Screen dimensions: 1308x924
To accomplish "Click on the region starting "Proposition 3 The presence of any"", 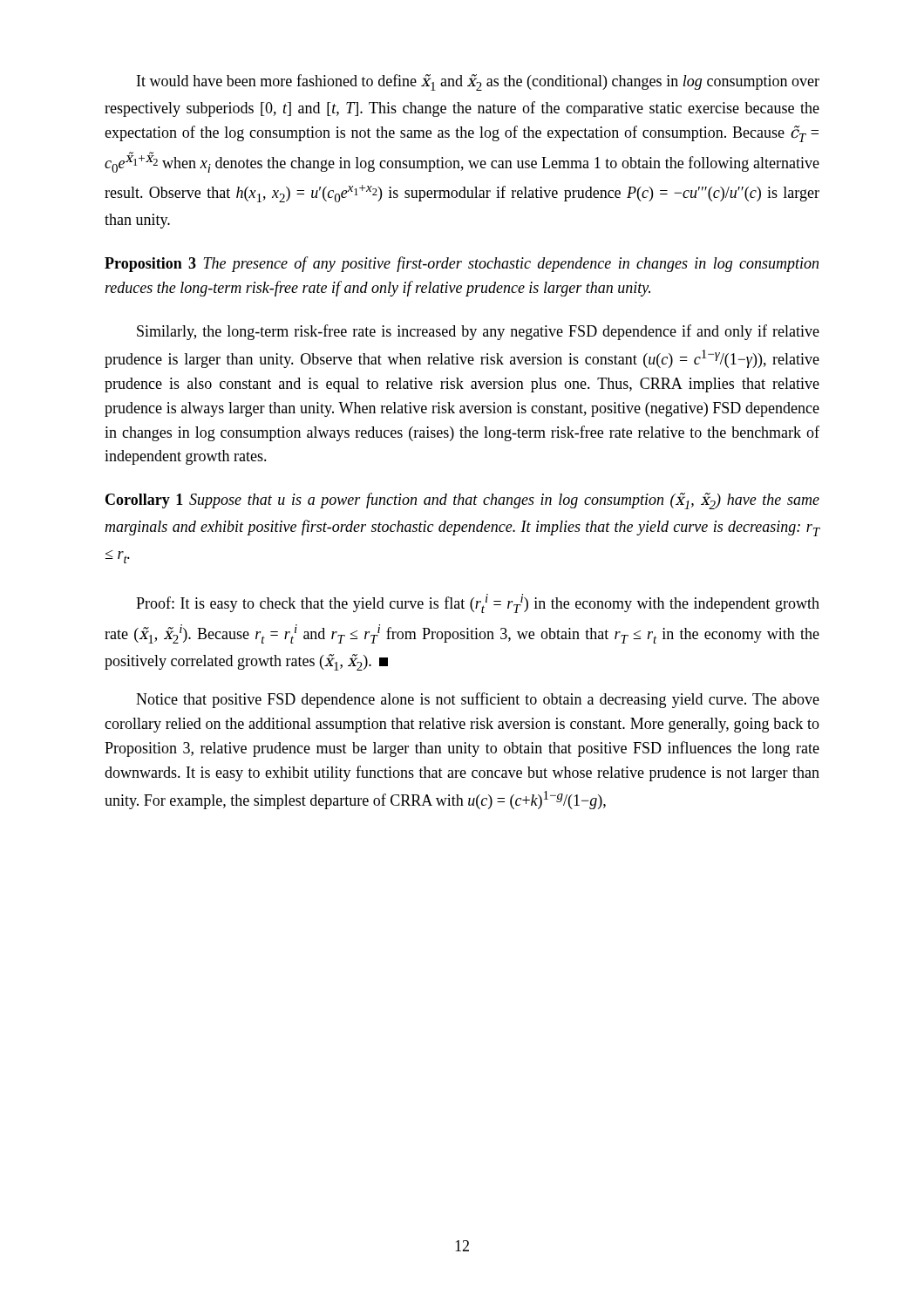I will [462, 276].
